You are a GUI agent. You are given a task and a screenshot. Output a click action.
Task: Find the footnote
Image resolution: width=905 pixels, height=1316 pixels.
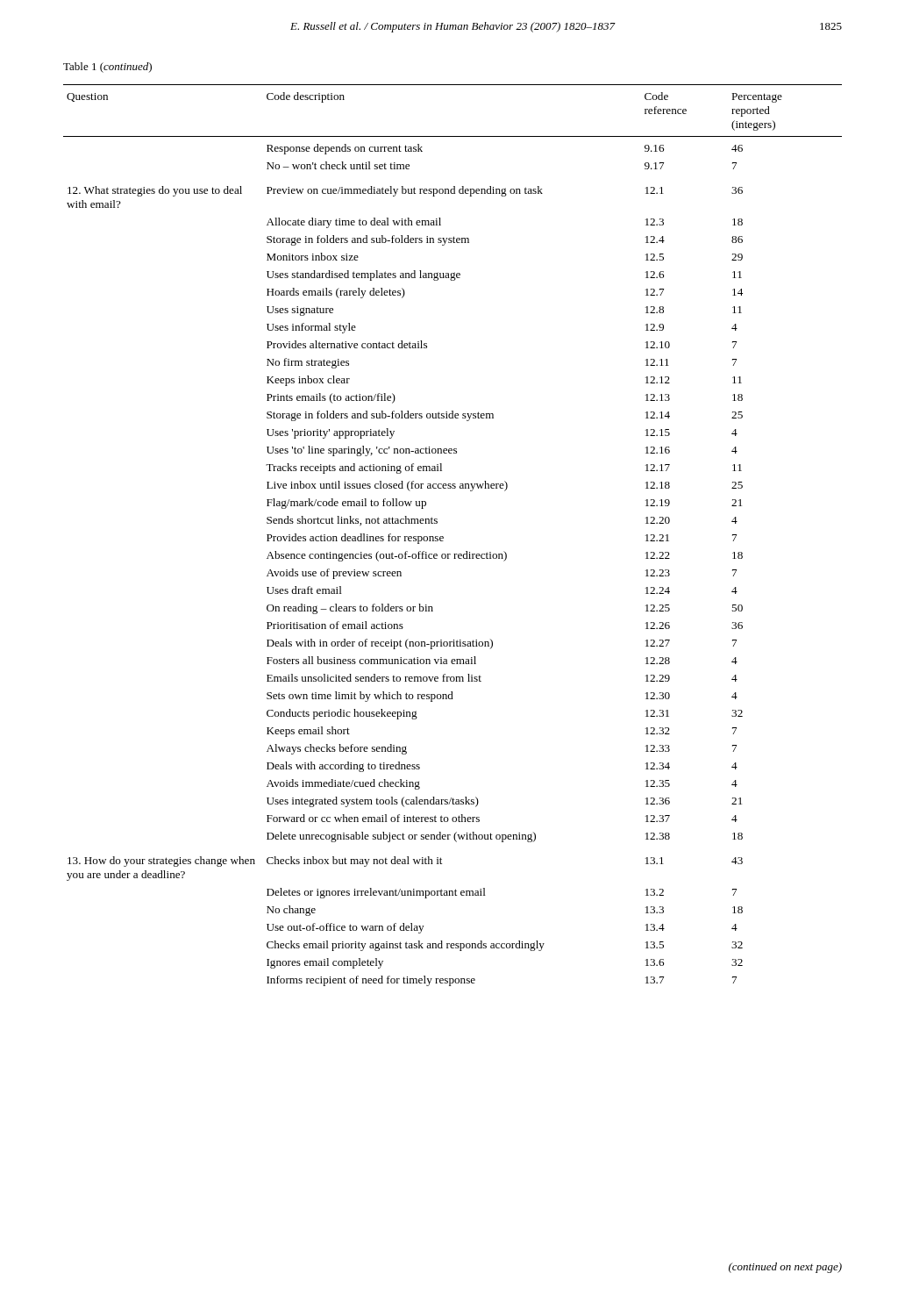pyautogui.click(x=785, y=1266)
